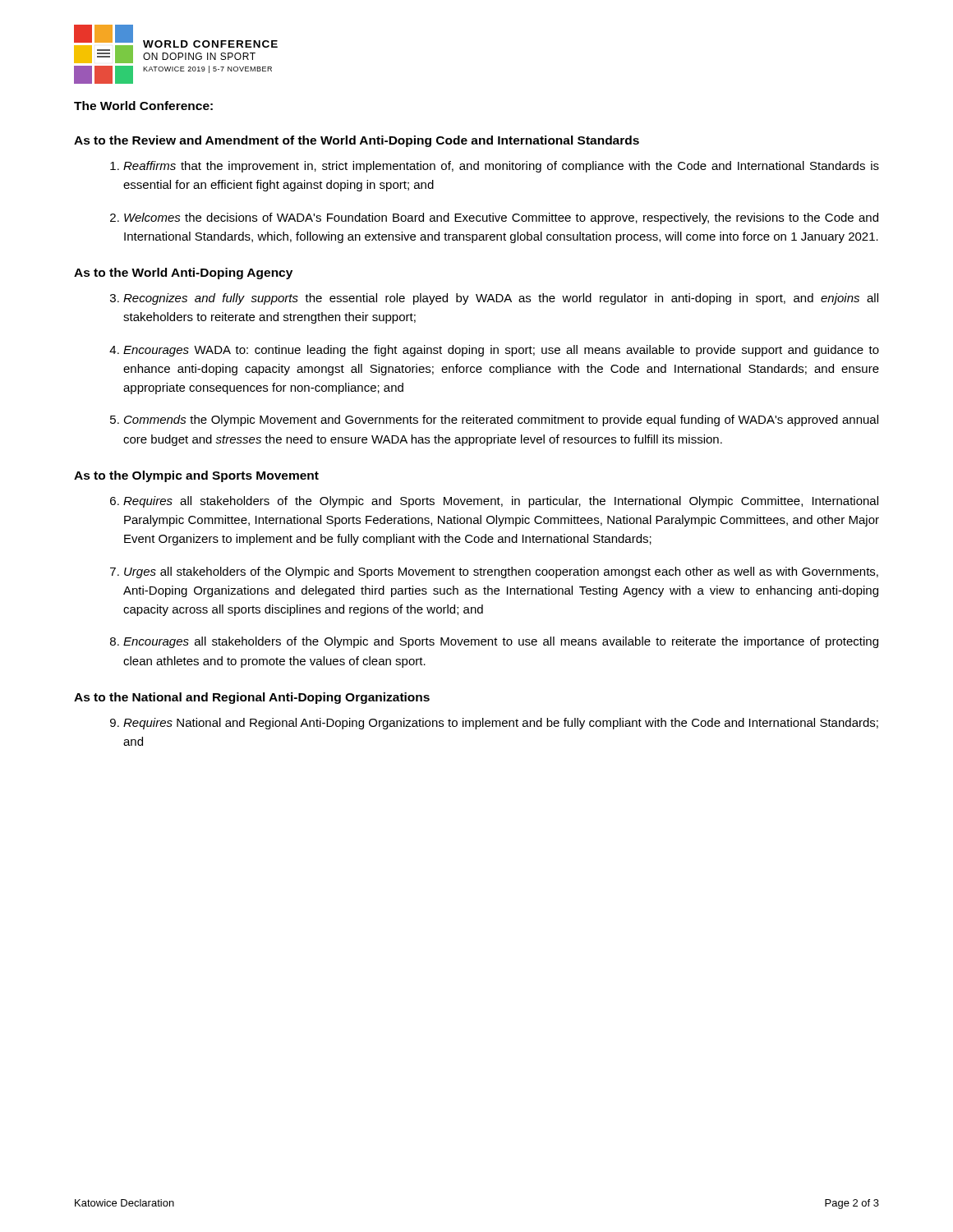Navigate to the text starting "Commends the Olympic Movement and Governments for the"

click(501, 429)
